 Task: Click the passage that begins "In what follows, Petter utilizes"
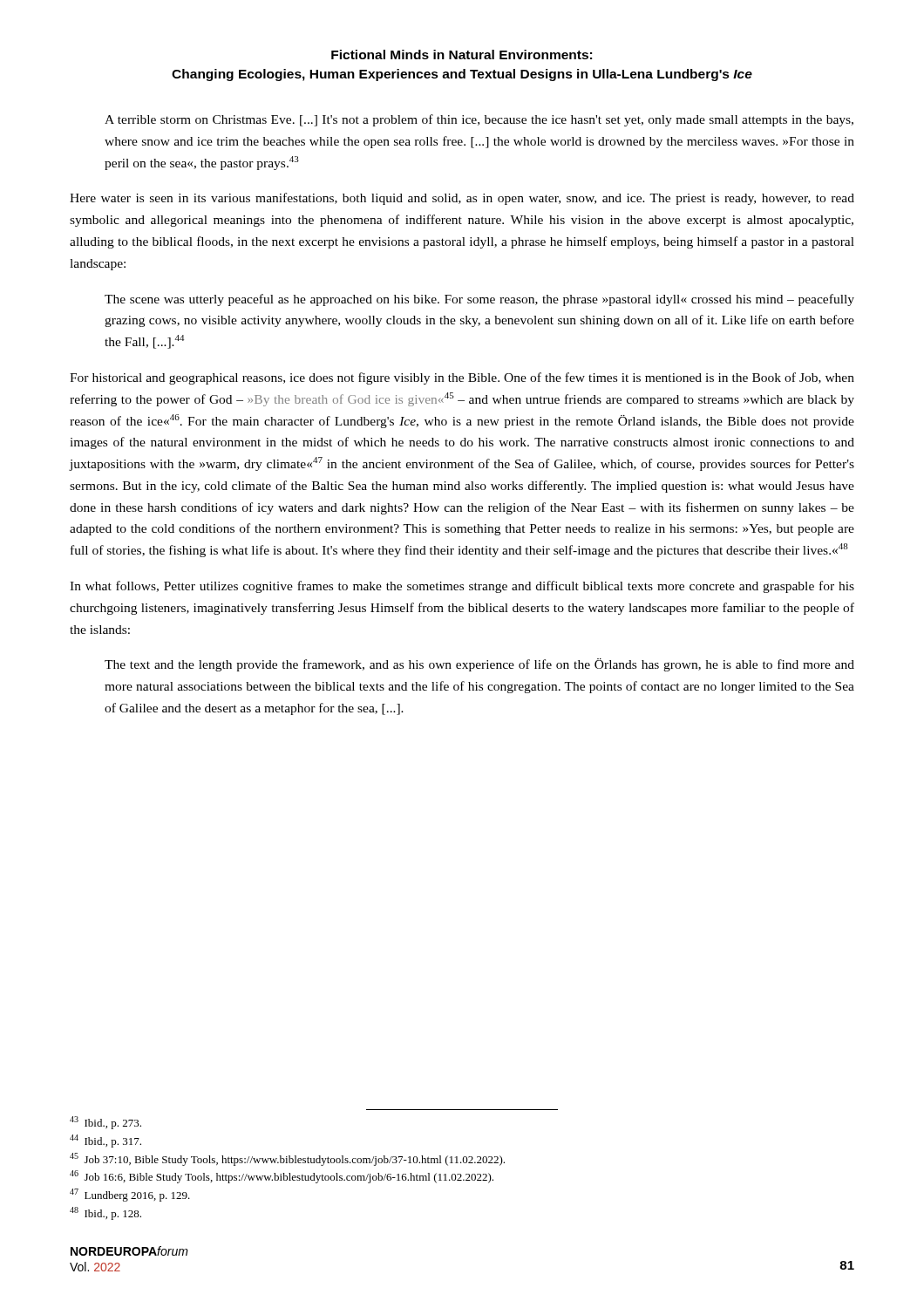(x=462, y=607)
